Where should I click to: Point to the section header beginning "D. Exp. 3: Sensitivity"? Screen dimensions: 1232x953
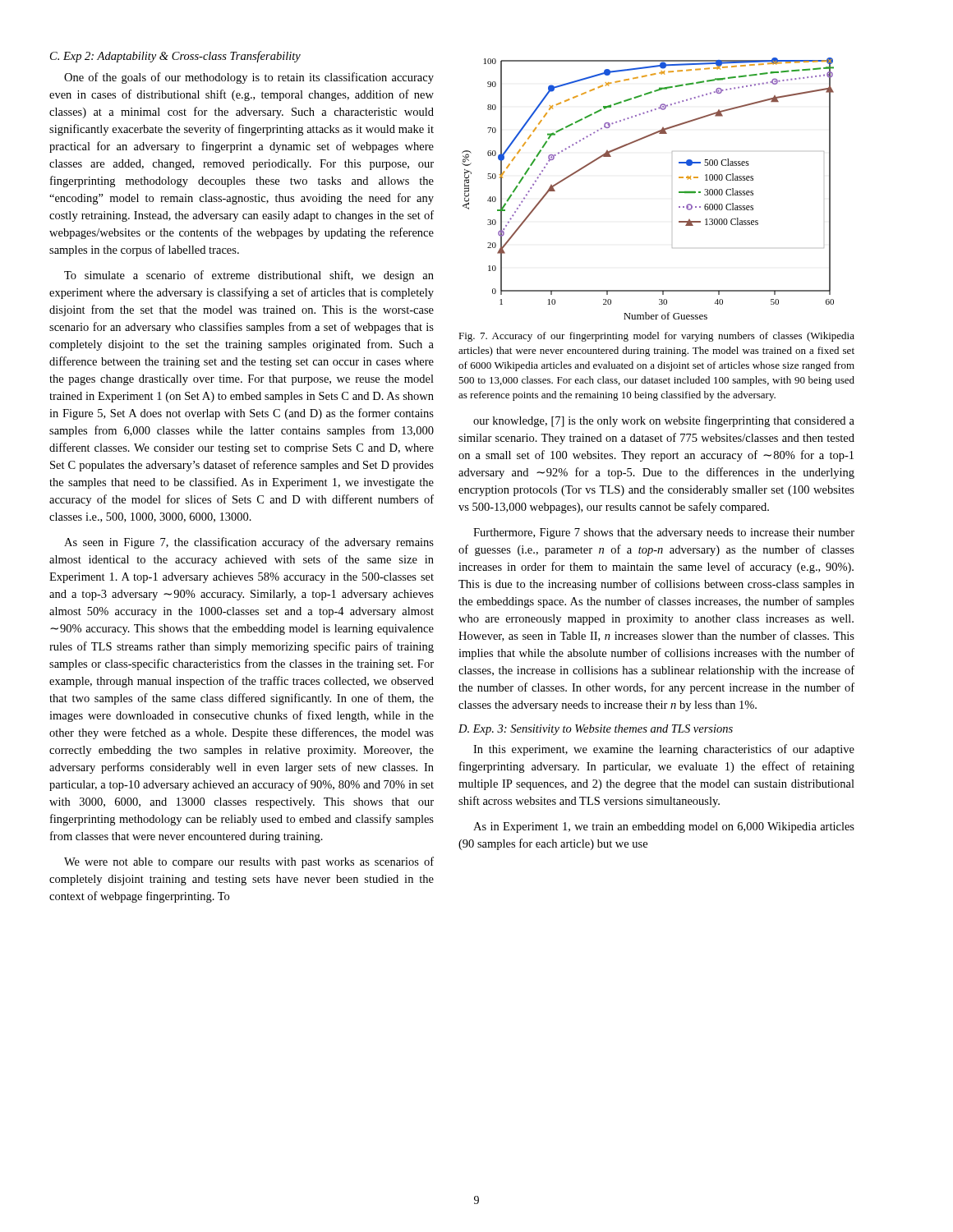[596, 728]
